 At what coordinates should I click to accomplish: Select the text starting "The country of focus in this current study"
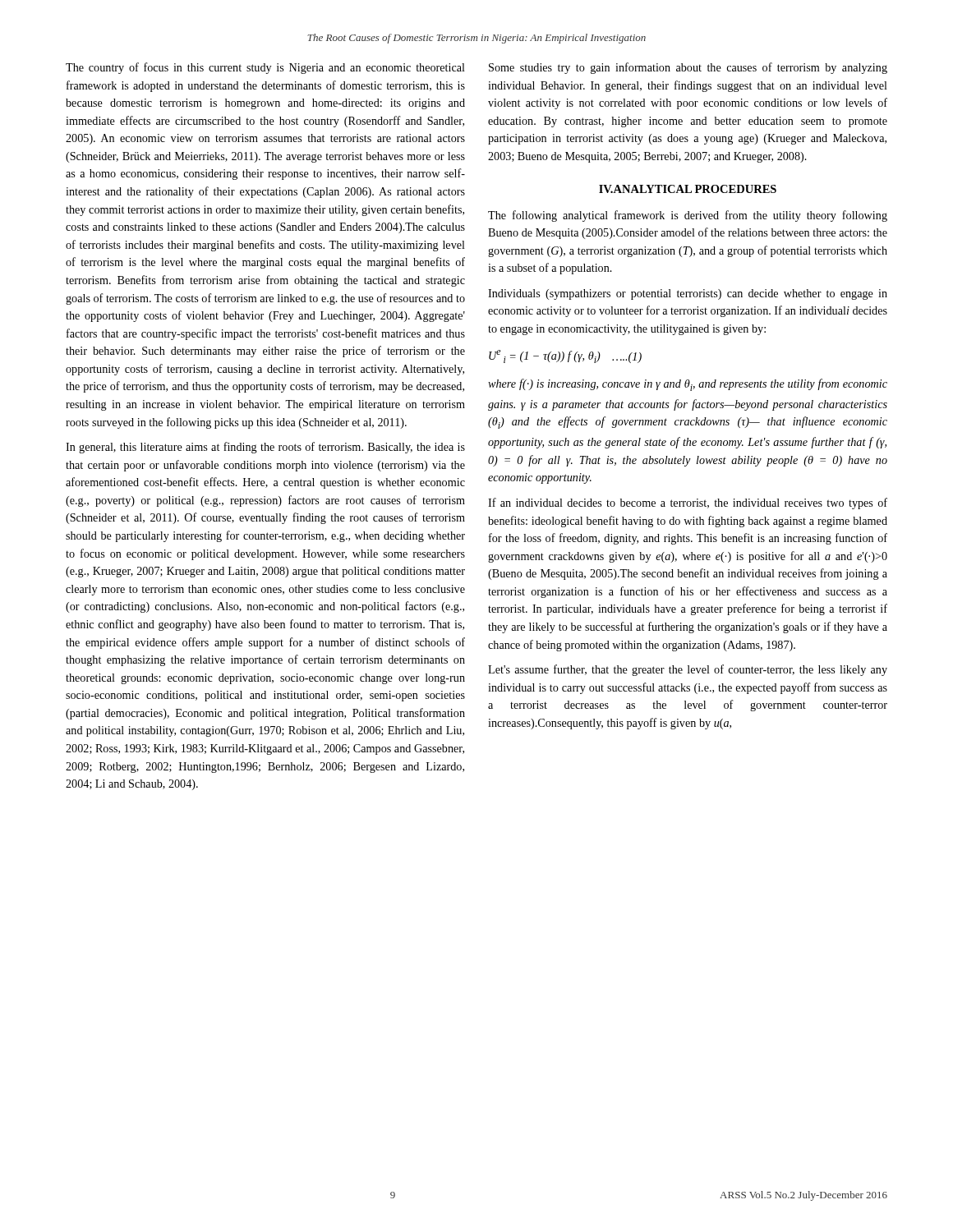(265, 245)
